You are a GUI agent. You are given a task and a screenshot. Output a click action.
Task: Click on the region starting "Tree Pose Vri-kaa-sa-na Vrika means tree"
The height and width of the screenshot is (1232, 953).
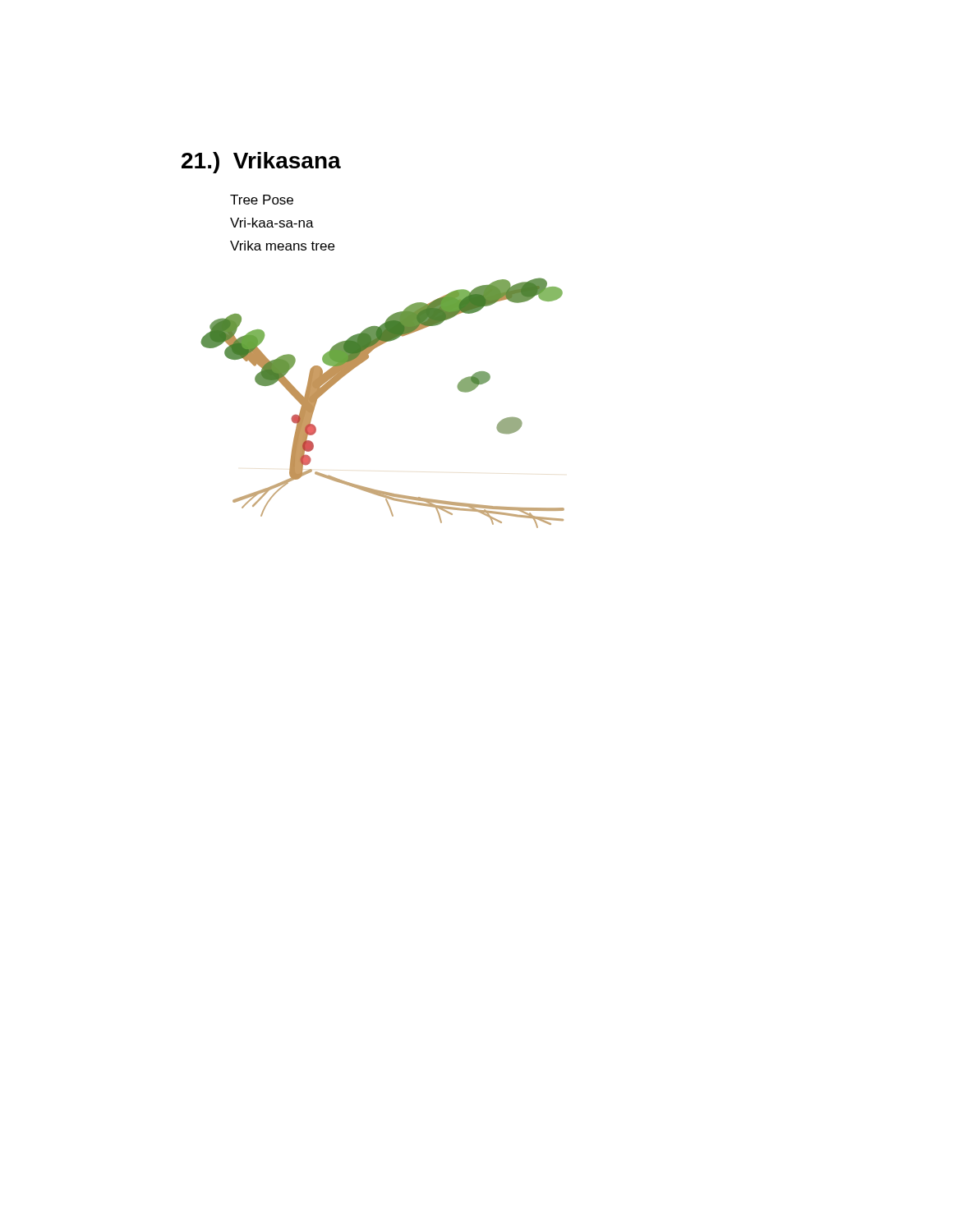click(283, 223)
